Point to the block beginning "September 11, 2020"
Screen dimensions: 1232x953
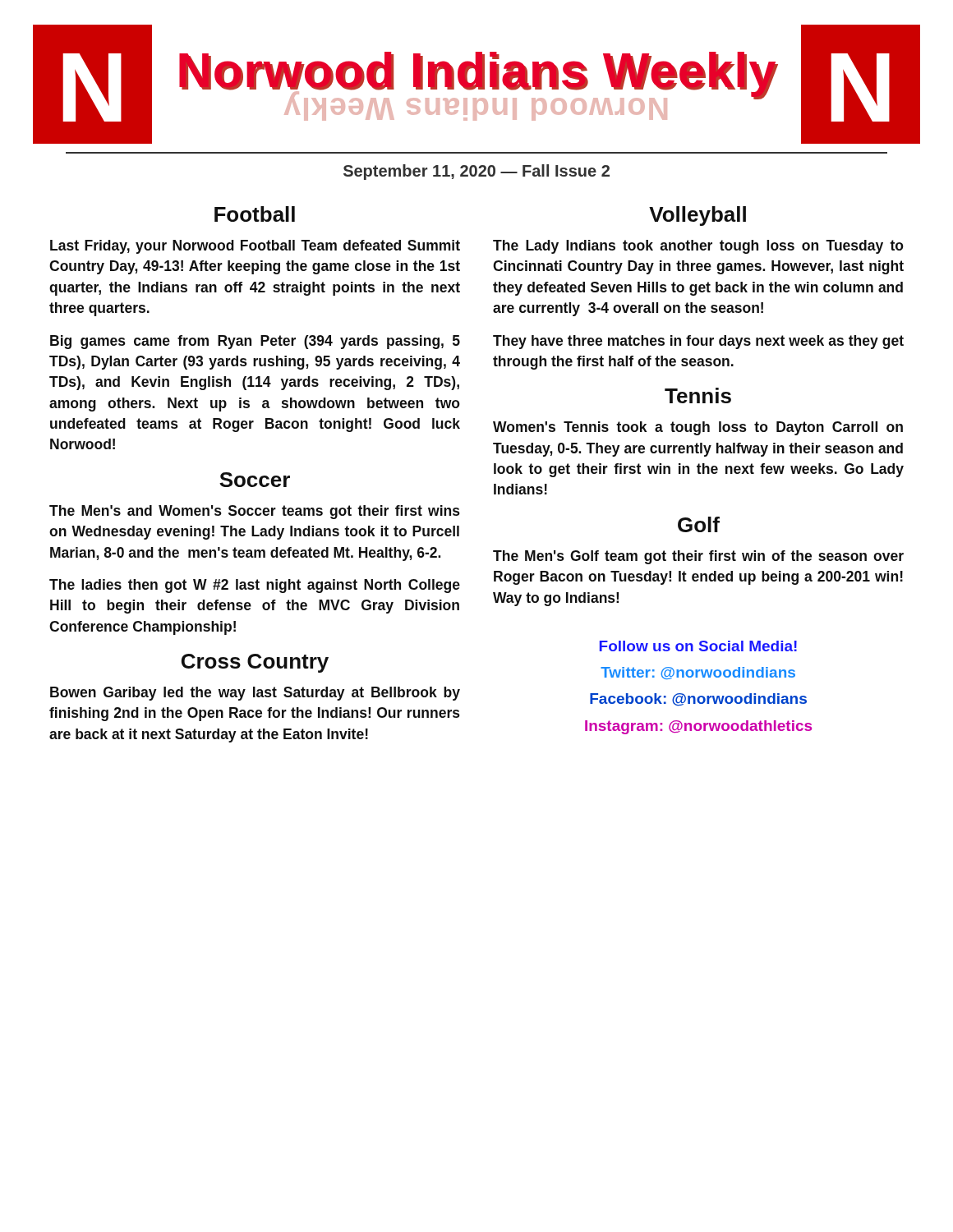point(476,171)
